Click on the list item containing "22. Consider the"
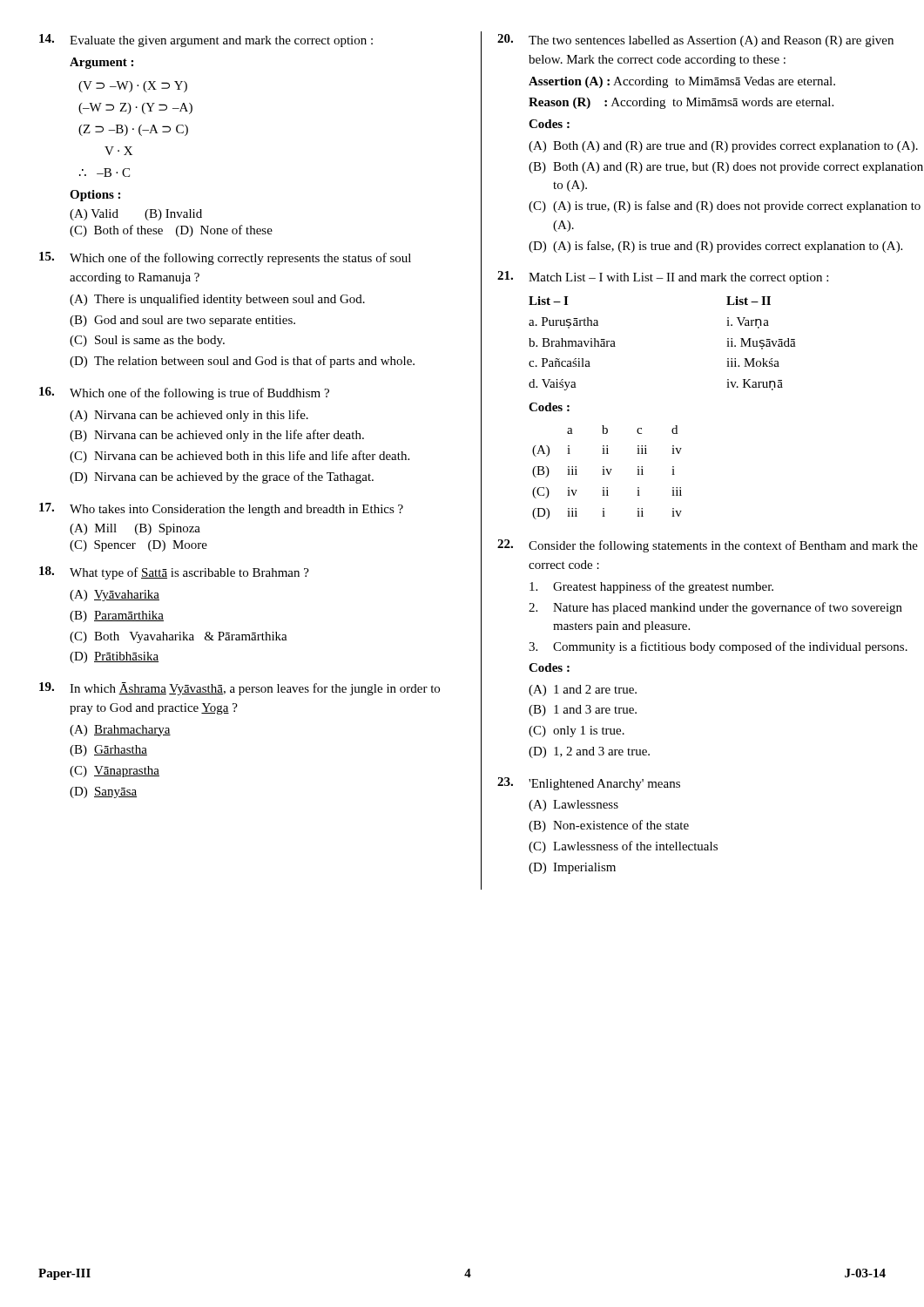This screenshot has width=924, height=1307. point(711,650)
